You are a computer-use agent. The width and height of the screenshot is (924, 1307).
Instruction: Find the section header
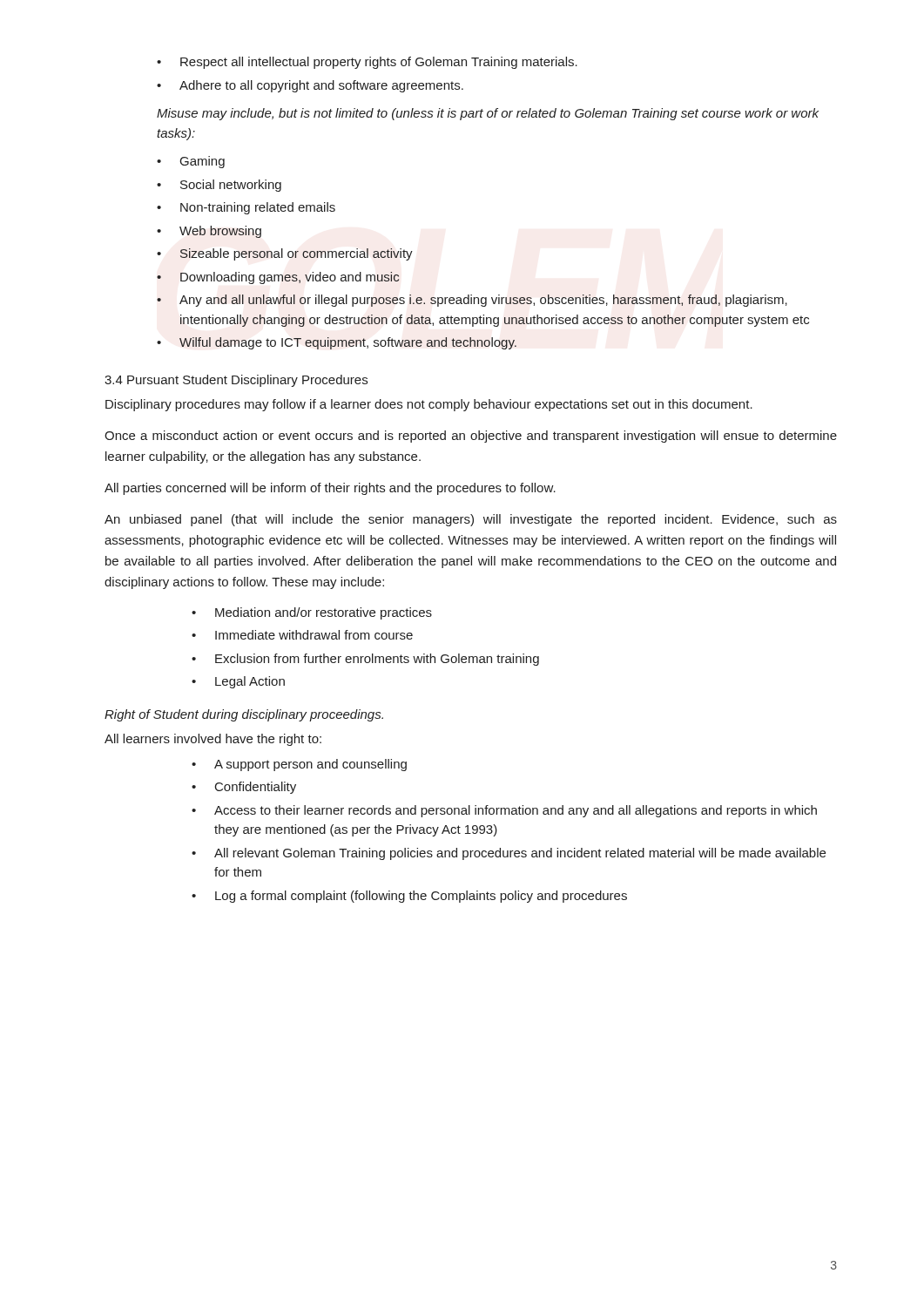click(236, 379)
